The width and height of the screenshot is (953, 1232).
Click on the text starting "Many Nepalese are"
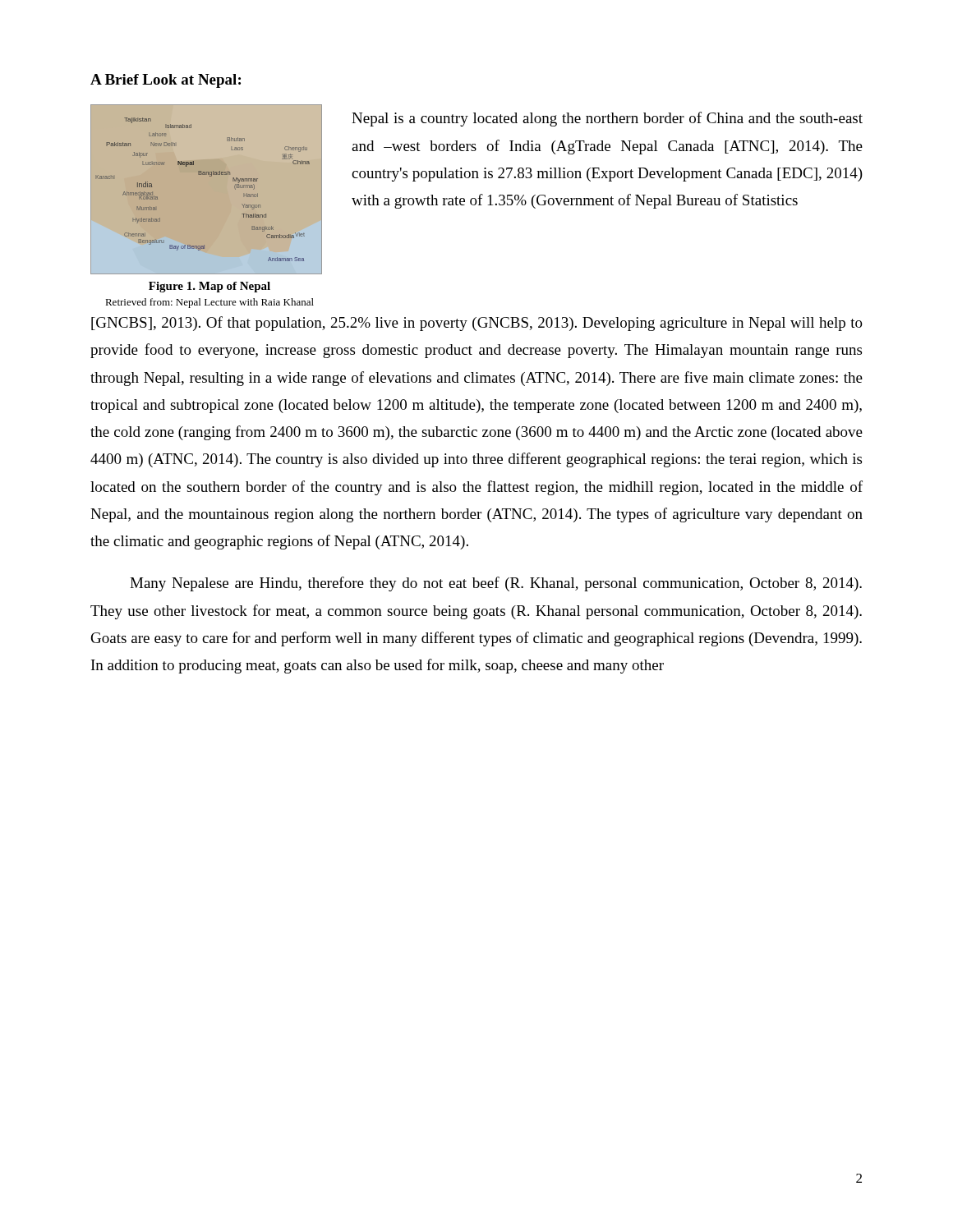point(476,624)
